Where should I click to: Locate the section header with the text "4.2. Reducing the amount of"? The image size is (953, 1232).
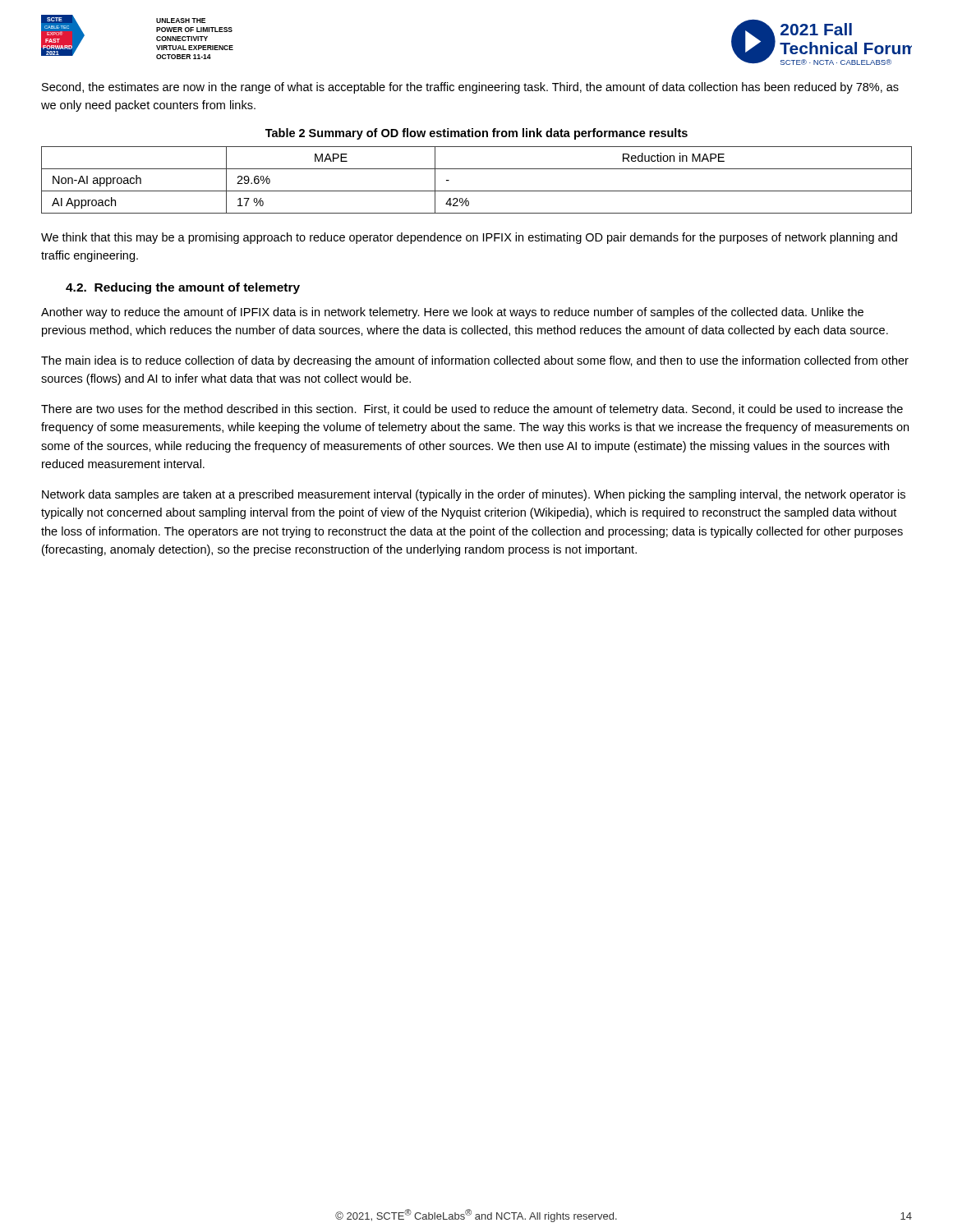[x=183, y=287]
